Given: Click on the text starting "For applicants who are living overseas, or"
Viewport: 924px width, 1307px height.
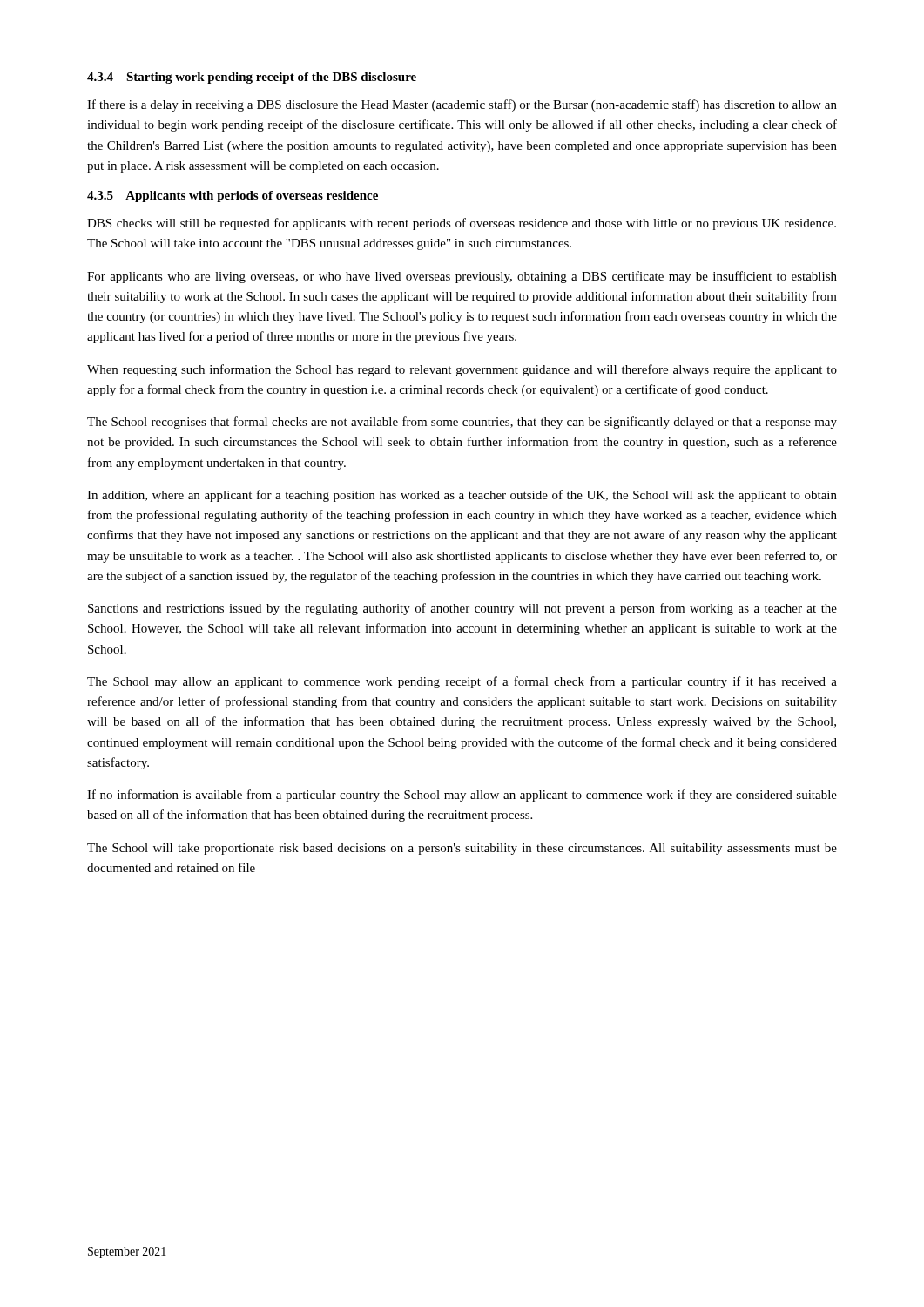Looking at the screenshot, I should (462, 306).
